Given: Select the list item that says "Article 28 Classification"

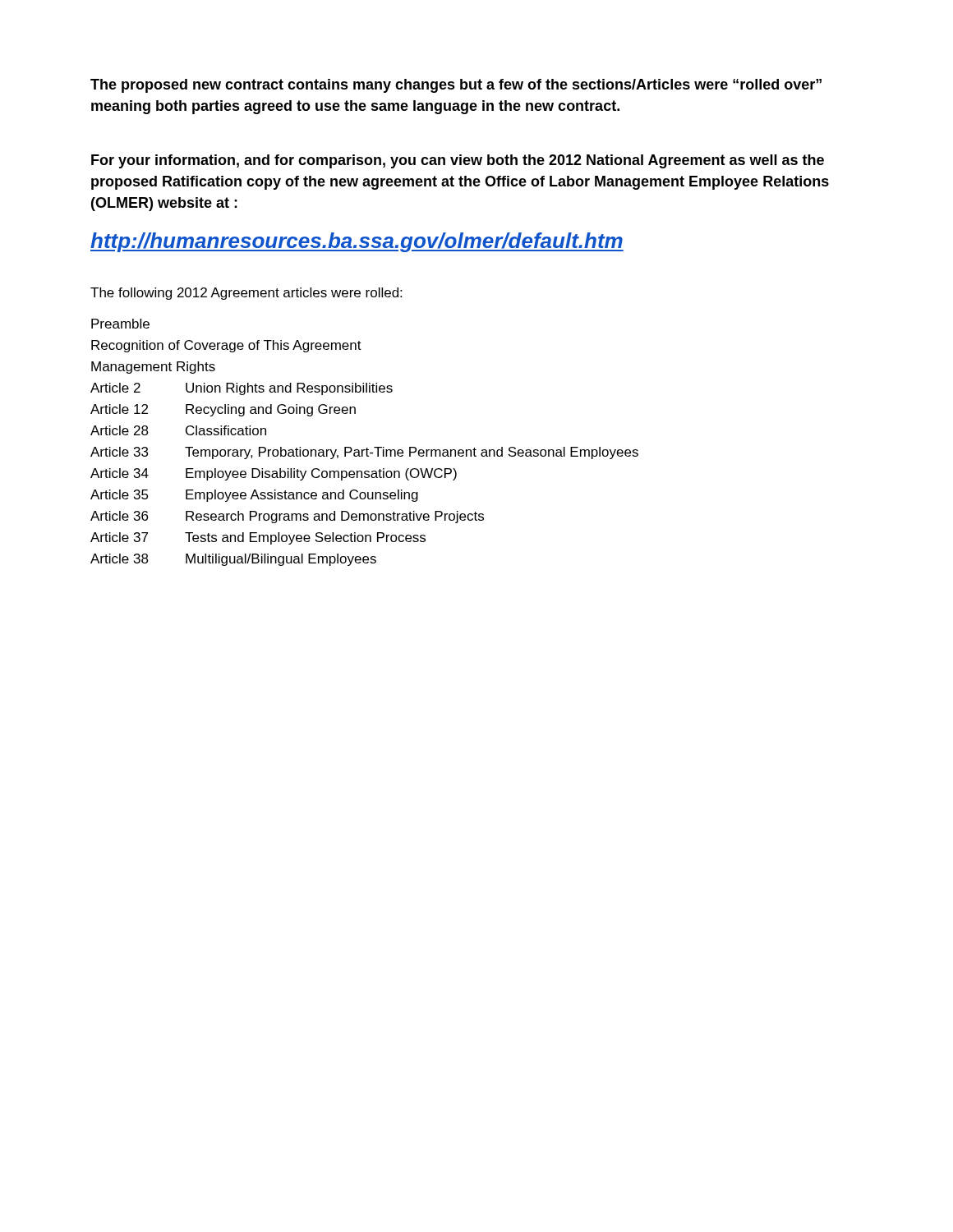Looking at the screenshot, I should (120, 430).
